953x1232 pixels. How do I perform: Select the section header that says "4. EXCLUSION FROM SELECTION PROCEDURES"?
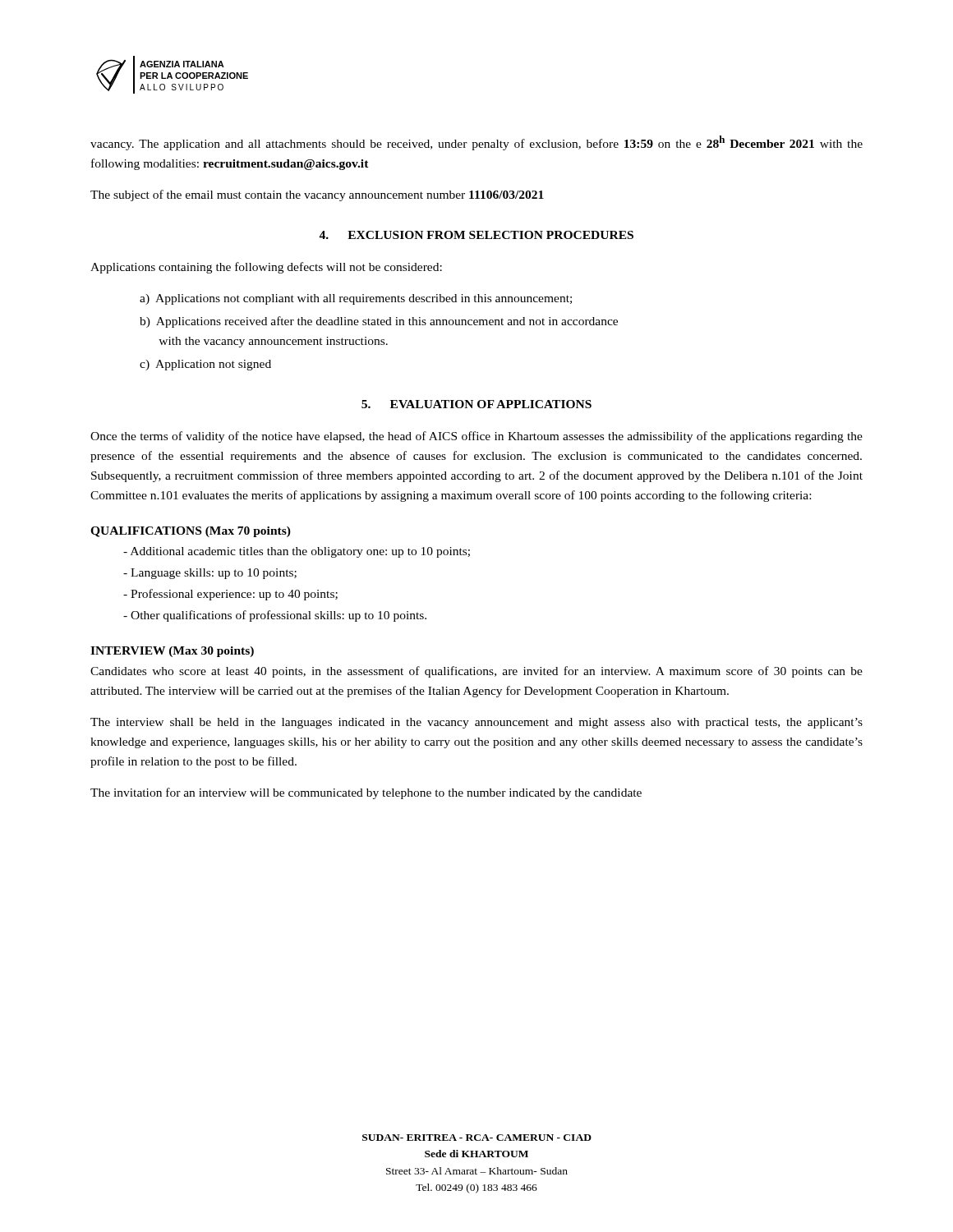(x=476, y=235)
